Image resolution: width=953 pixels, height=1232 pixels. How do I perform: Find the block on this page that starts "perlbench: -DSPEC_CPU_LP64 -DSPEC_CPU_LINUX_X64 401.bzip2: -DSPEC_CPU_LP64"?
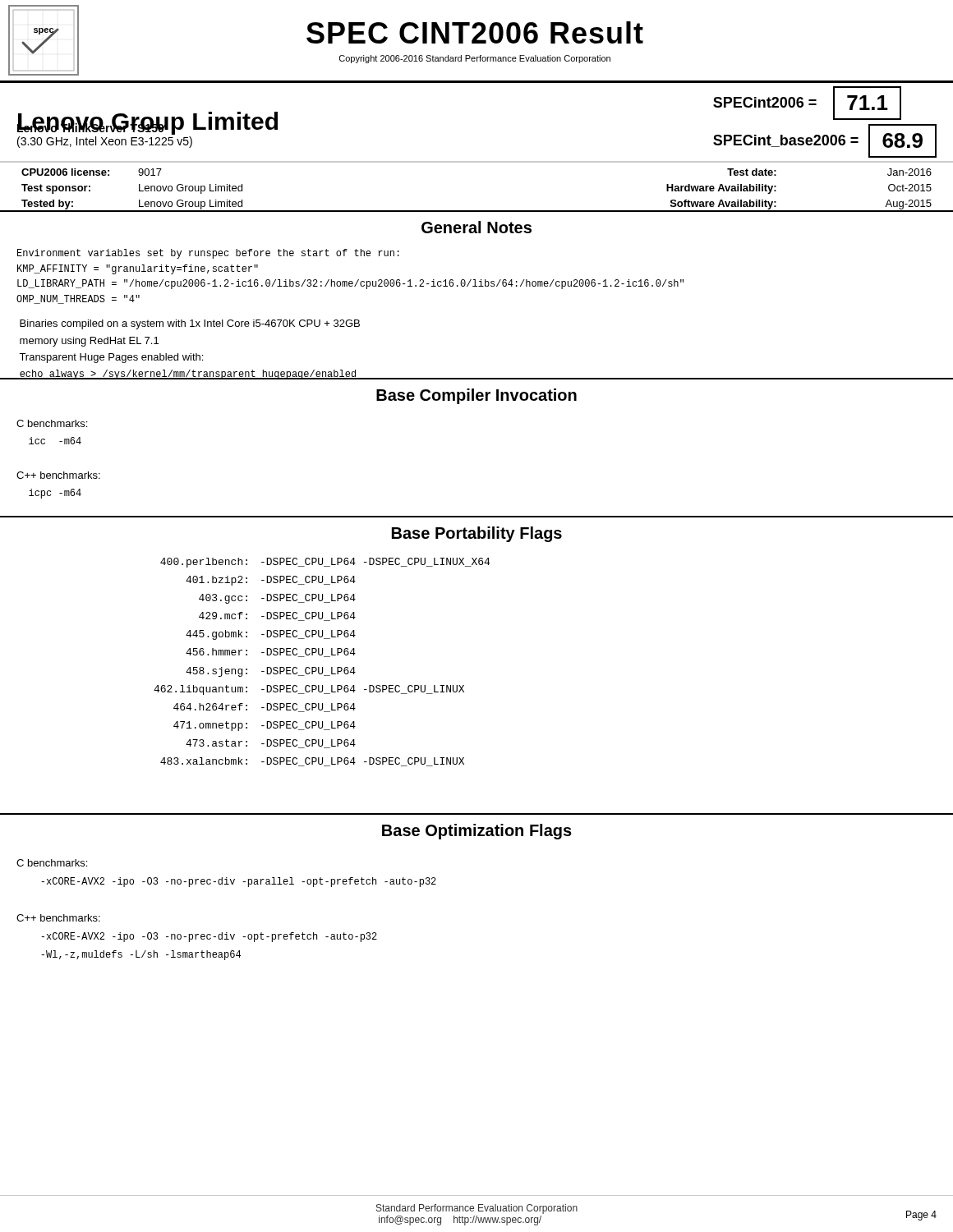257,662
